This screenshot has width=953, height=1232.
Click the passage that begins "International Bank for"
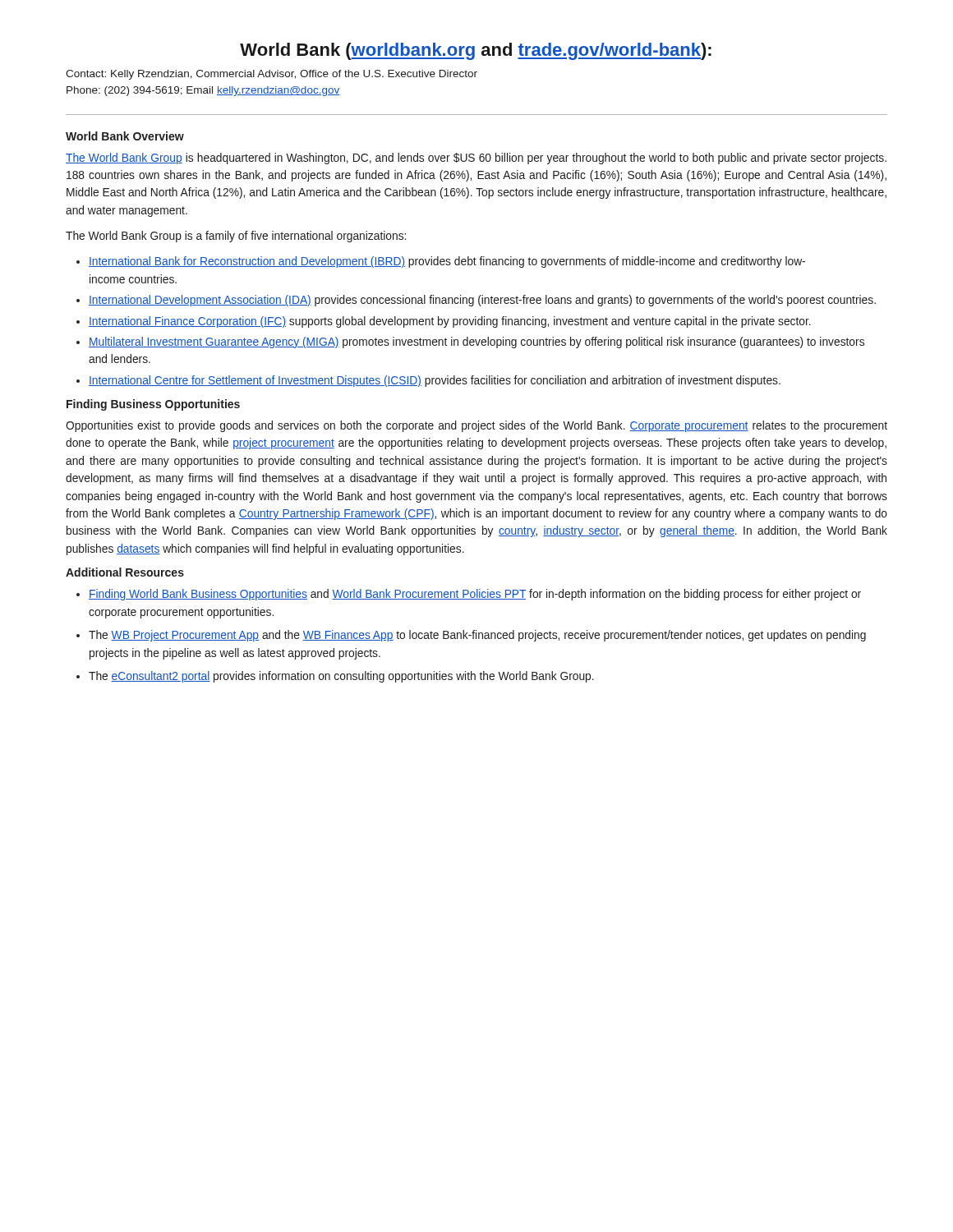point(447,271)
